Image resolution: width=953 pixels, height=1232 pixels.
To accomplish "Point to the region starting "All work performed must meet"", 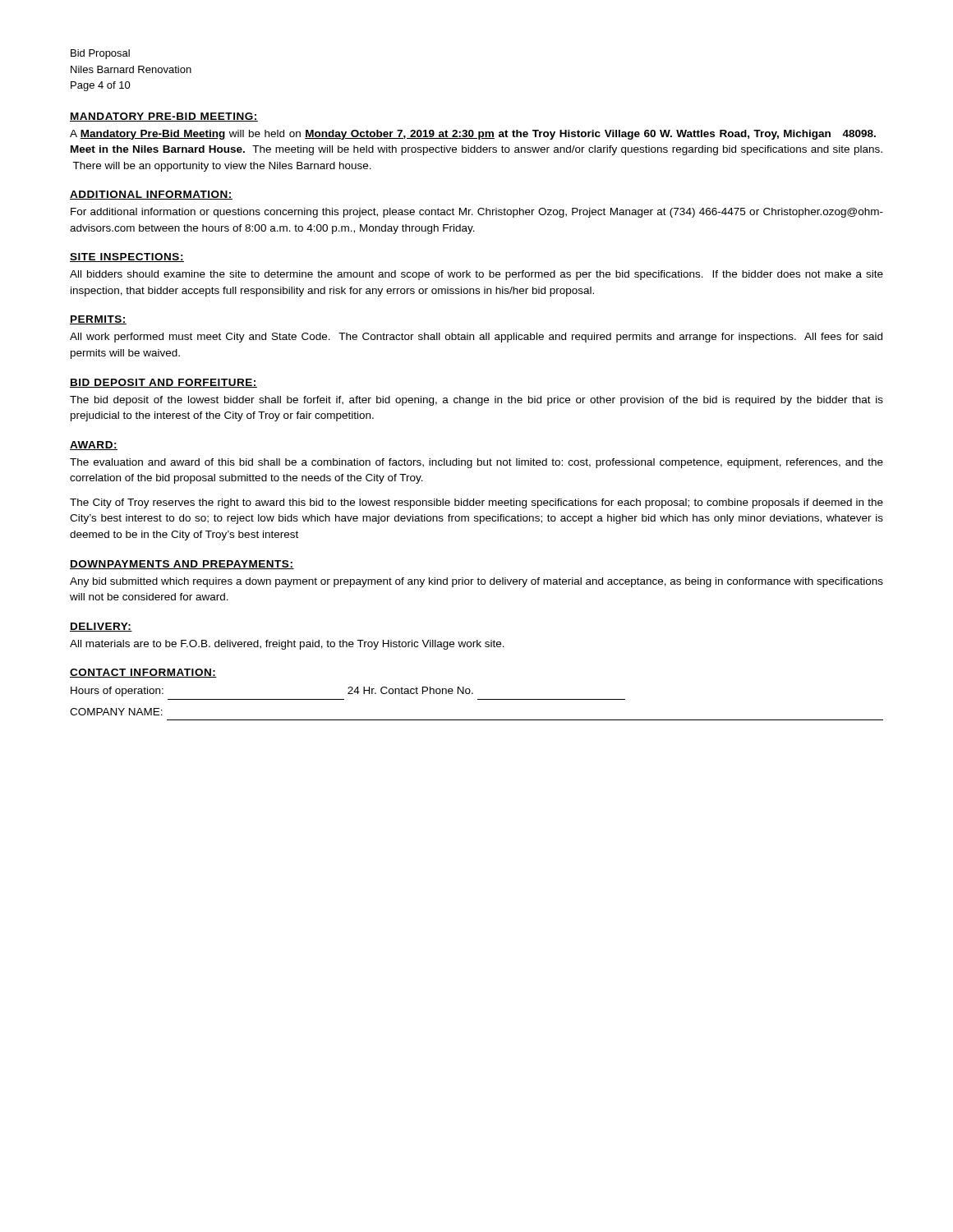I will [476, 345].
